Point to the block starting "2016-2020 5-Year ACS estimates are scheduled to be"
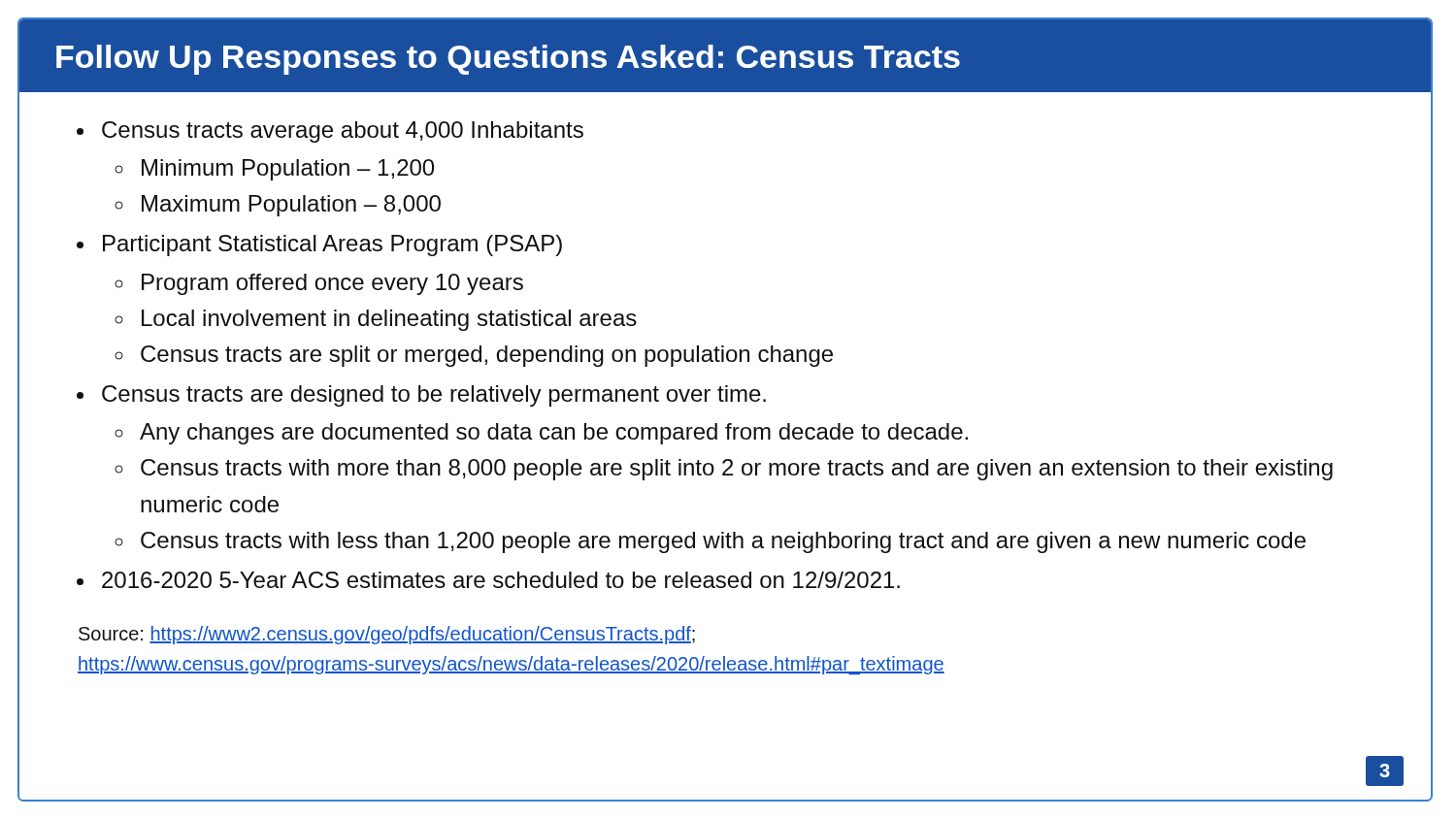The width and height of the screenshot is (1456, 819). coord(501,580)
